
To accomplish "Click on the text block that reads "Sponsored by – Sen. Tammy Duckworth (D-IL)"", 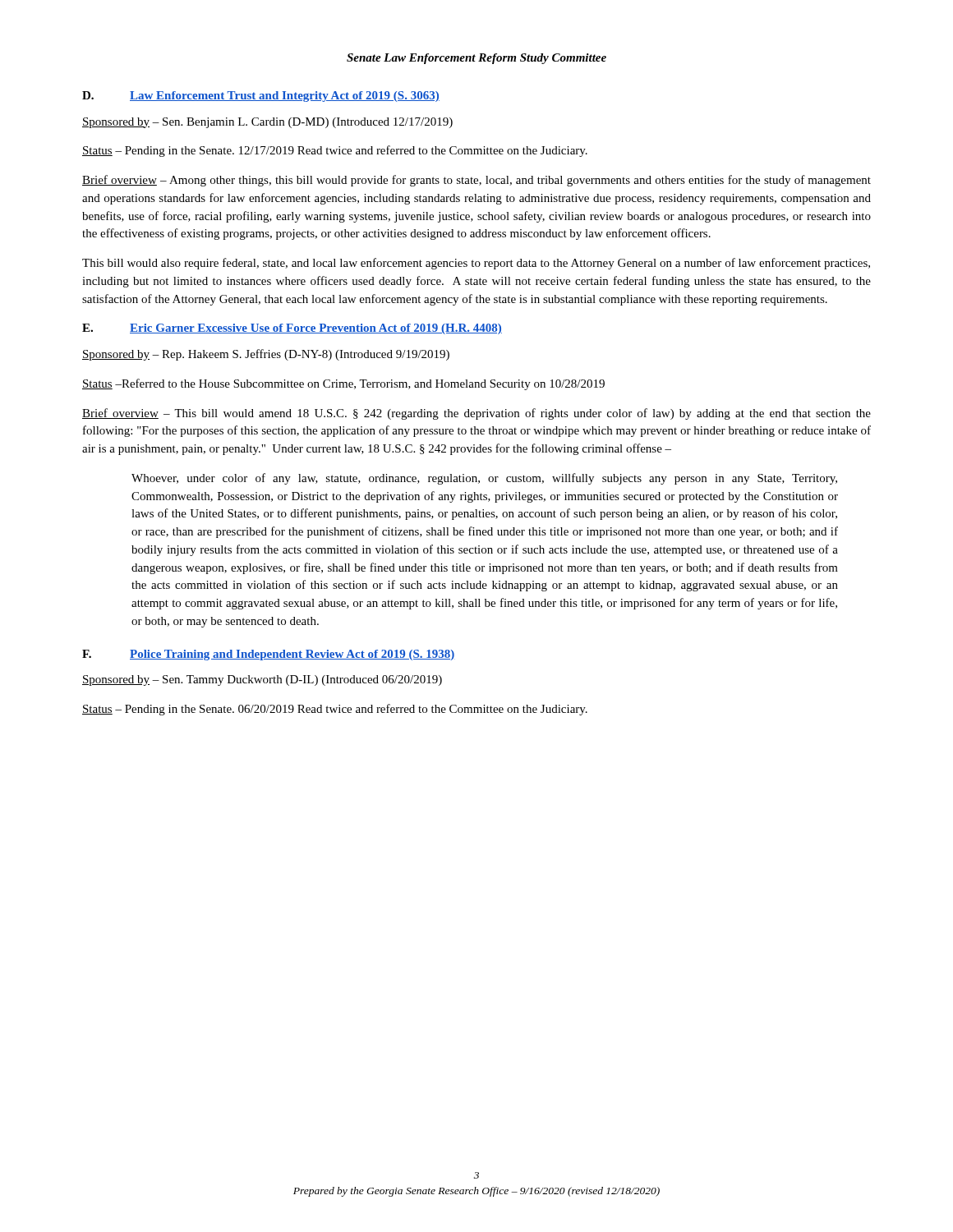I will (262, 679).
